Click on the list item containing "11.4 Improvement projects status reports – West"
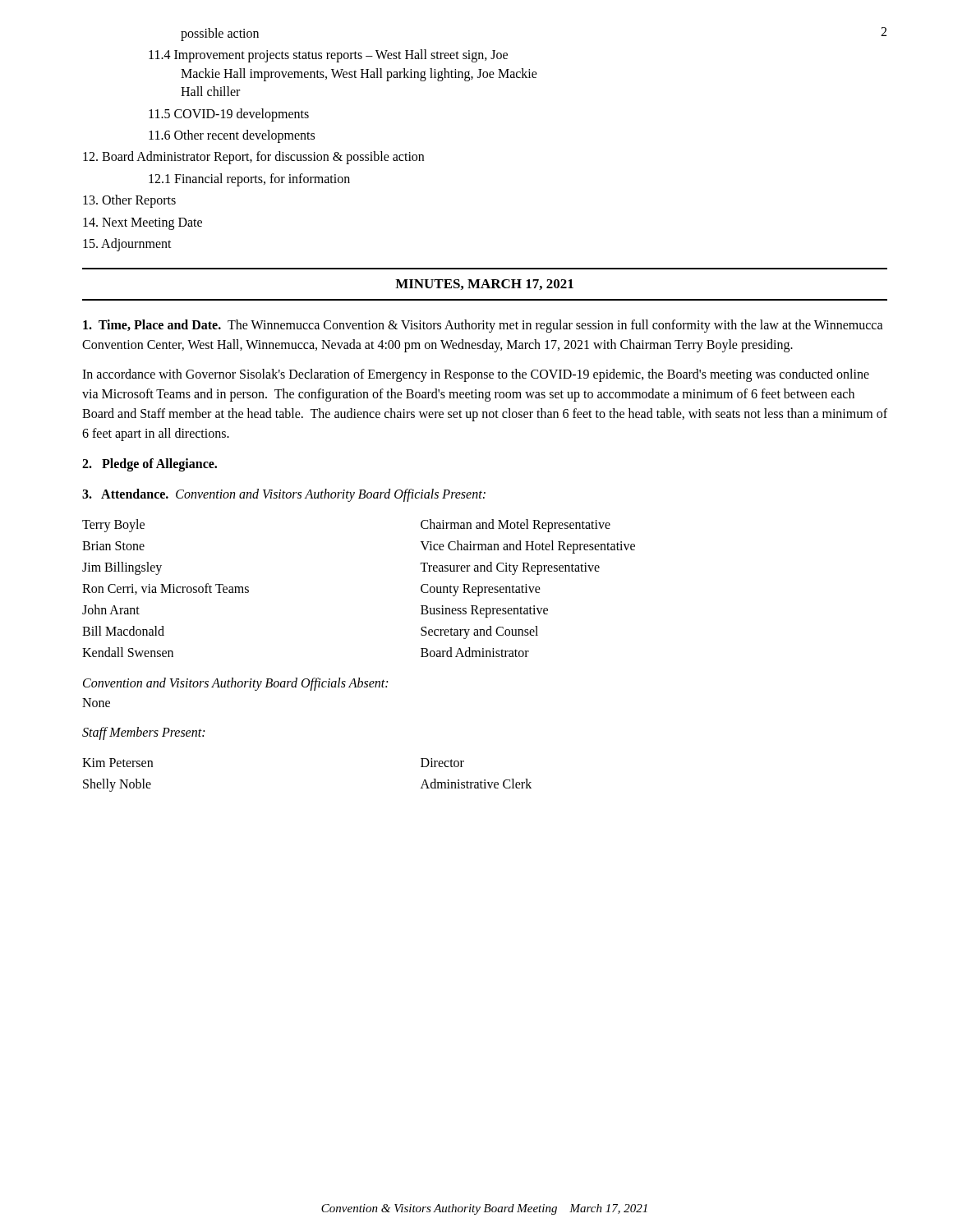 518,75
